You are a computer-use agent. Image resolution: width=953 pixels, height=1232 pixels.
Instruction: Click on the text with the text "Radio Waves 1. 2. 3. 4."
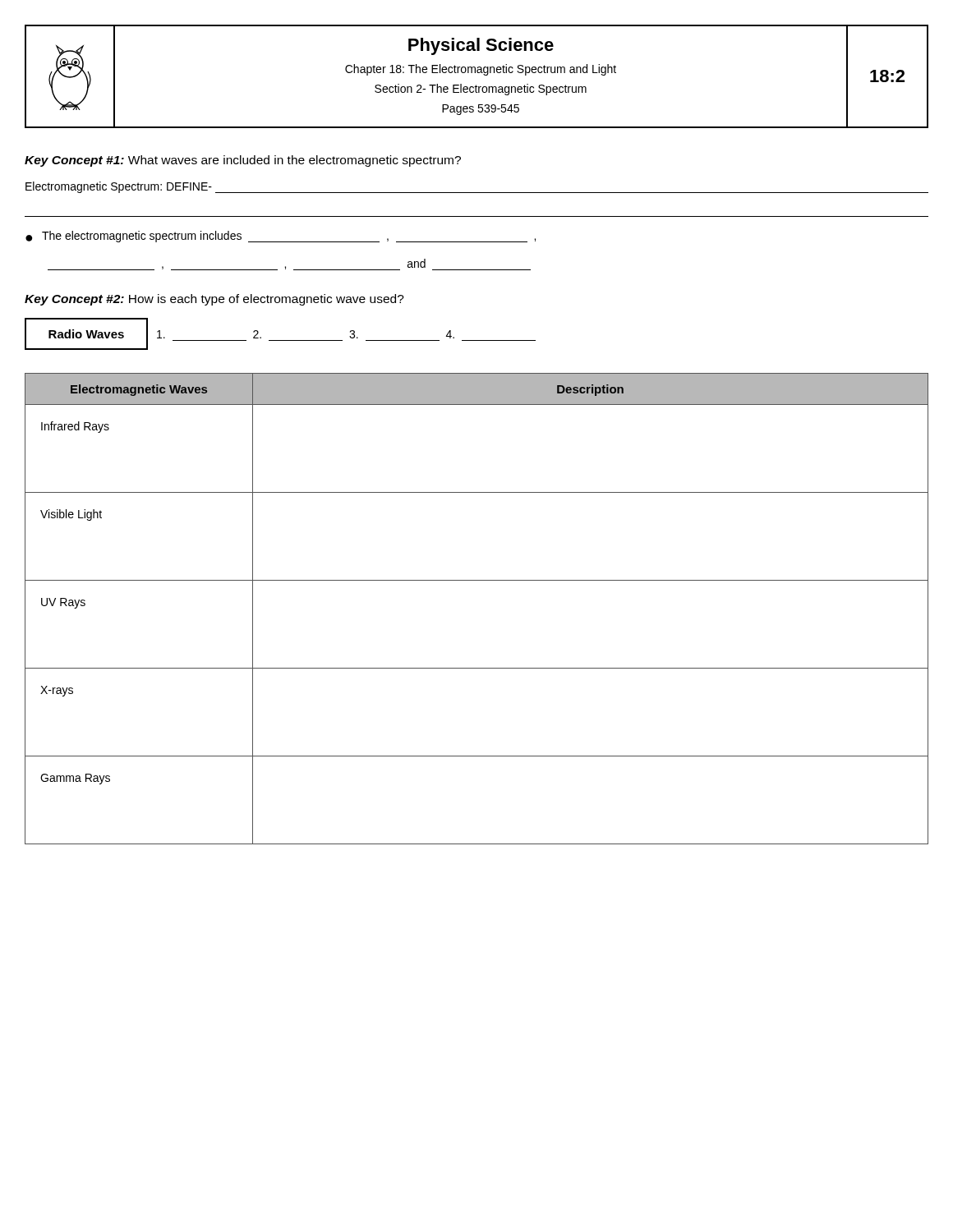point(476,334)
